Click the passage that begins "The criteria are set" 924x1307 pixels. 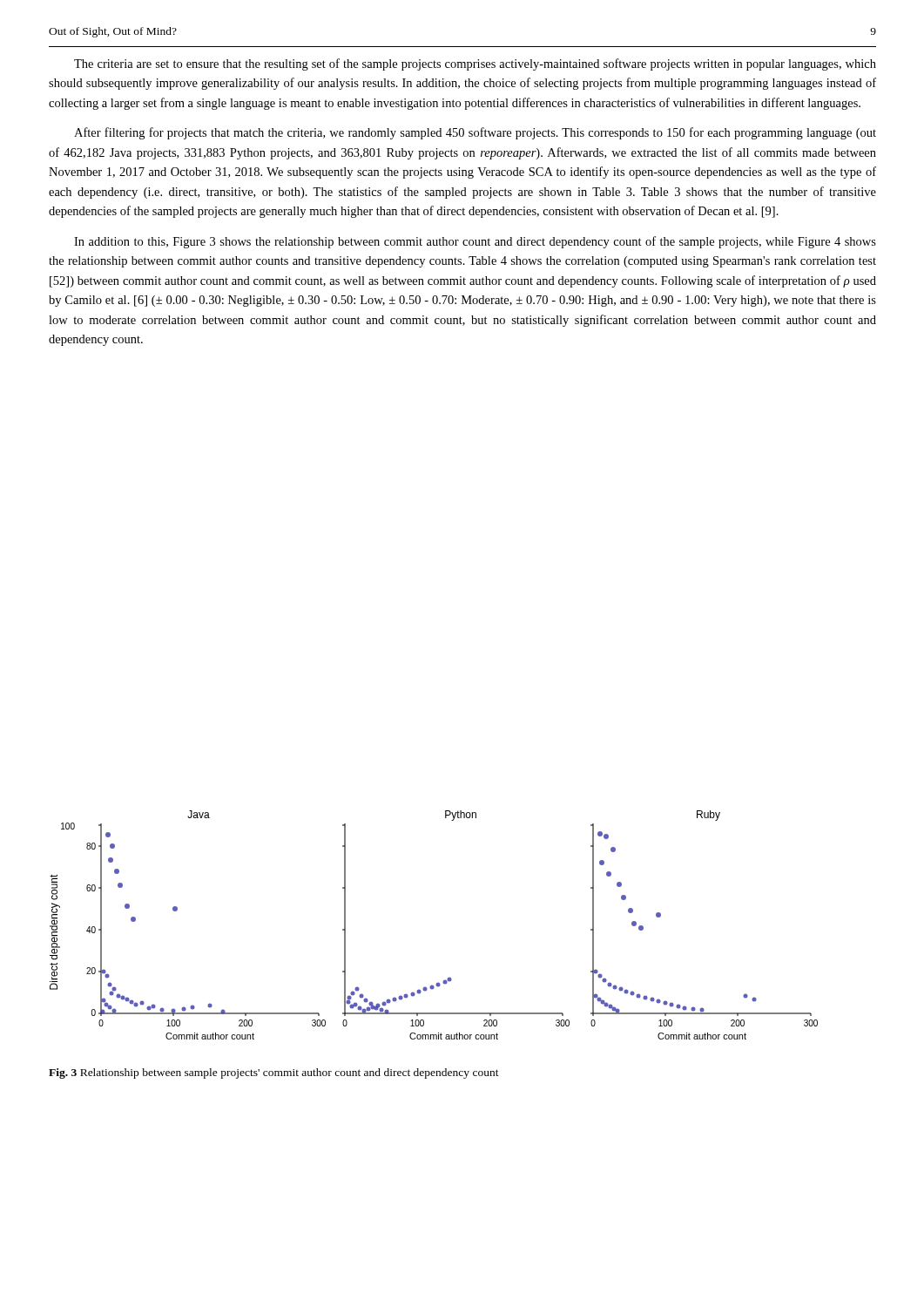pos(462,83)
